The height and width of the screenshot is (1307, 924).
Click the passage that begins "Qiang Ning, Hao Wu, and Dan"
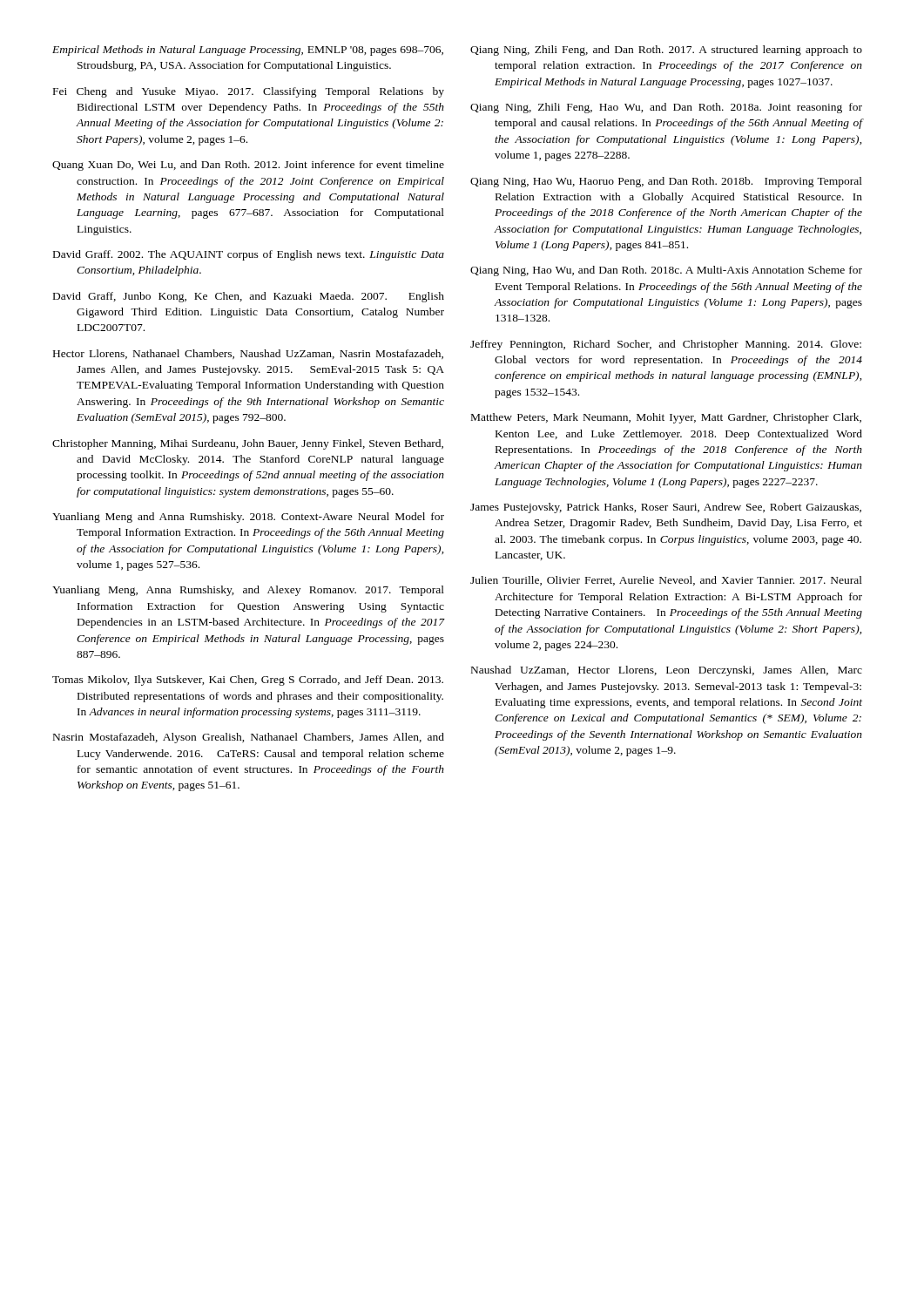(x=666, y=294)
